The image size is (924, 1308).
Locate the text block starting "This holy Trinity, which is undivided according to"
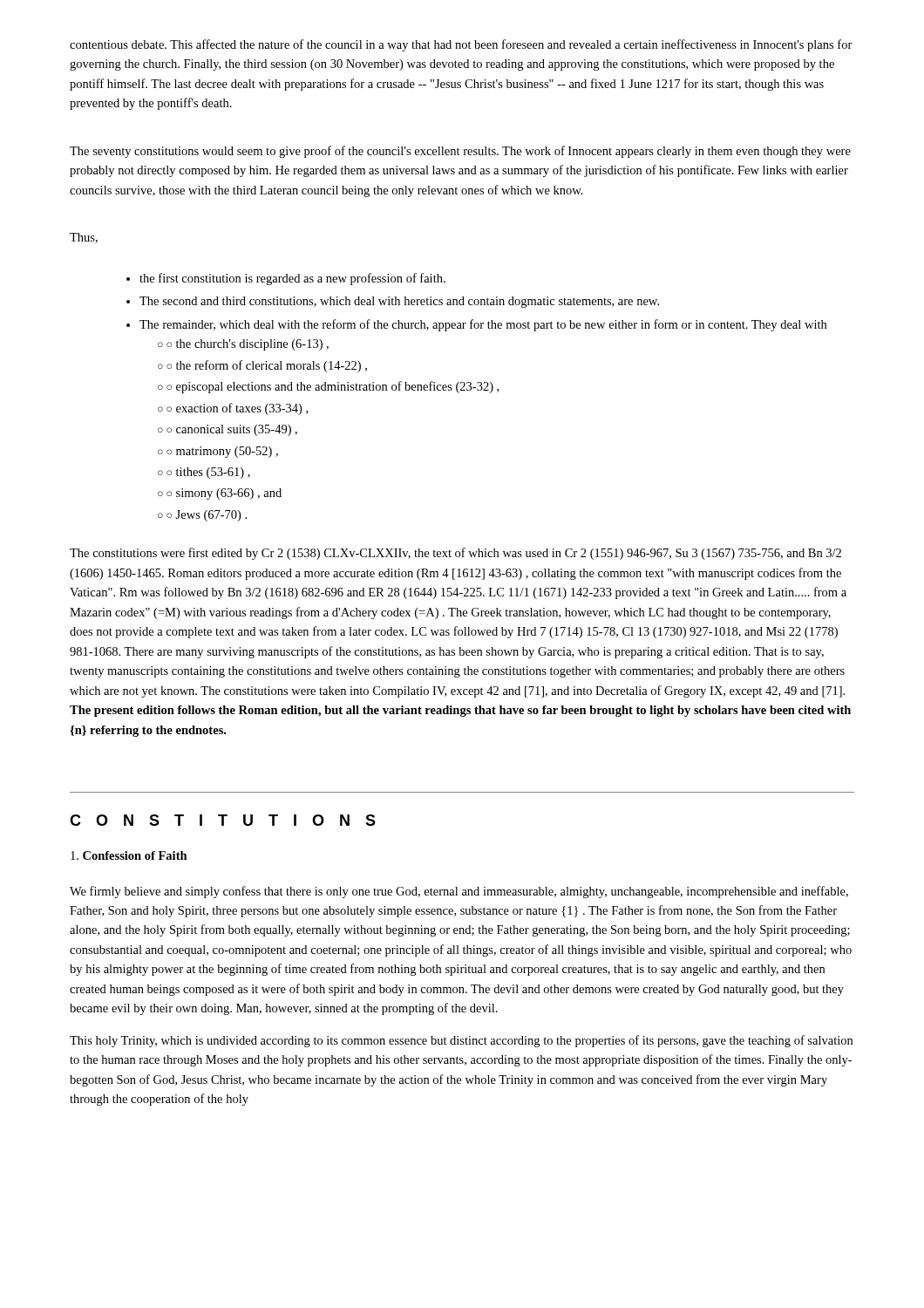pyautogui.click(x=461, y=1070)
